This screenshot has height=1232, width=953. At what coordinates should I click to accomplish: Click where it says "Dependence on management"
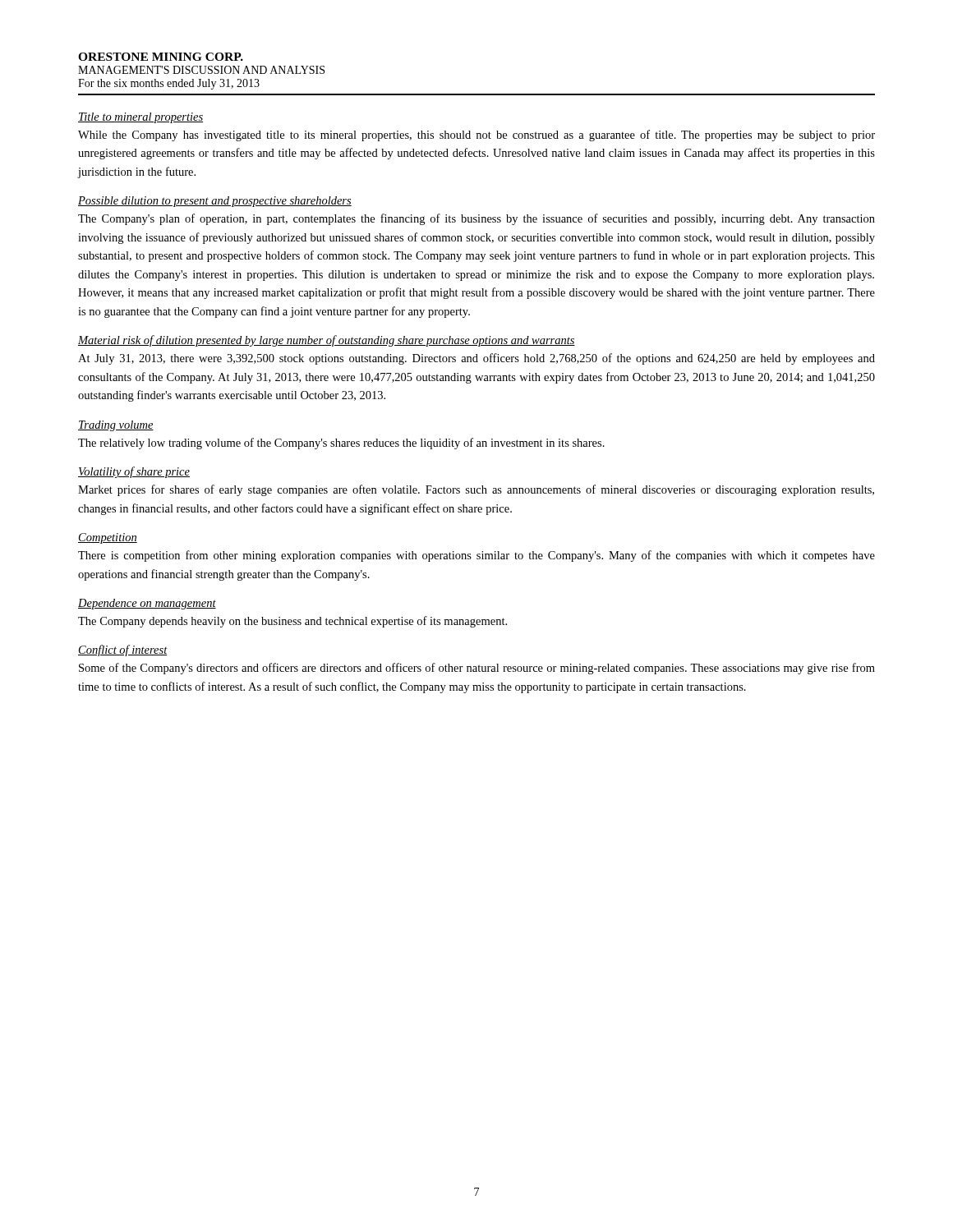(147, 603)
